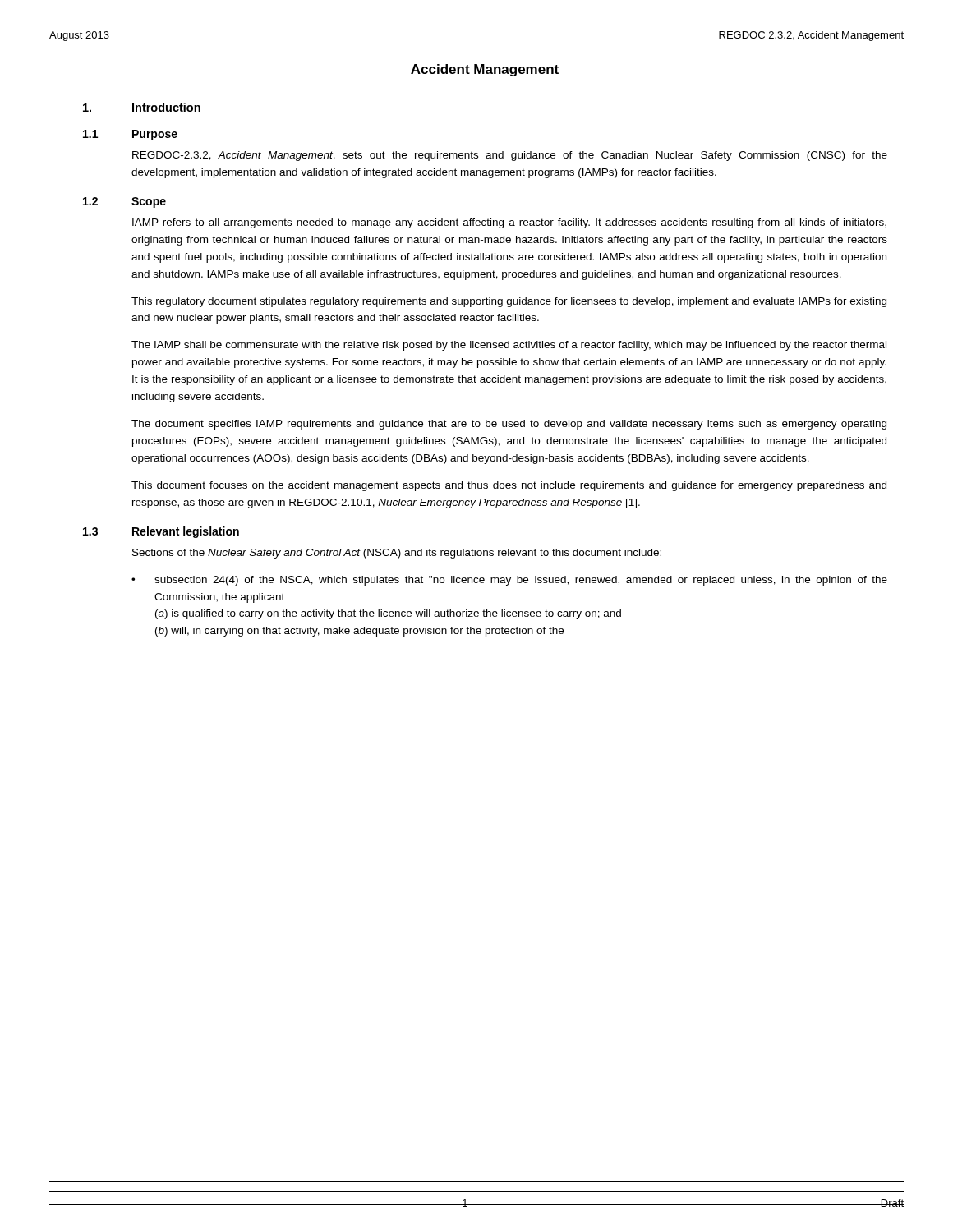Find the block on this page that starts "This document focuses"

point(509,493)
